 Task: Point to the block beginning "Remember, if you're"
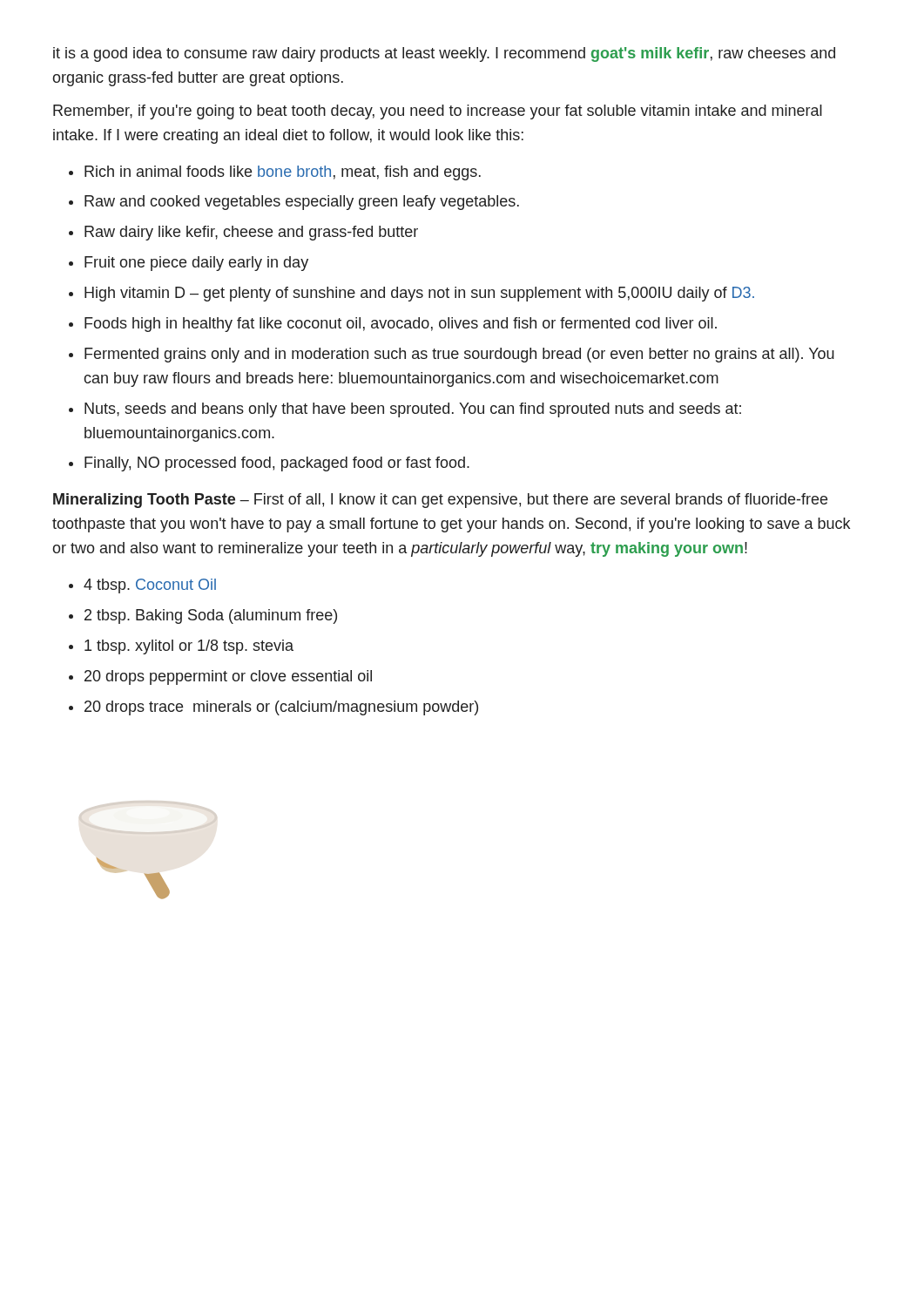[x=437, y=123]
